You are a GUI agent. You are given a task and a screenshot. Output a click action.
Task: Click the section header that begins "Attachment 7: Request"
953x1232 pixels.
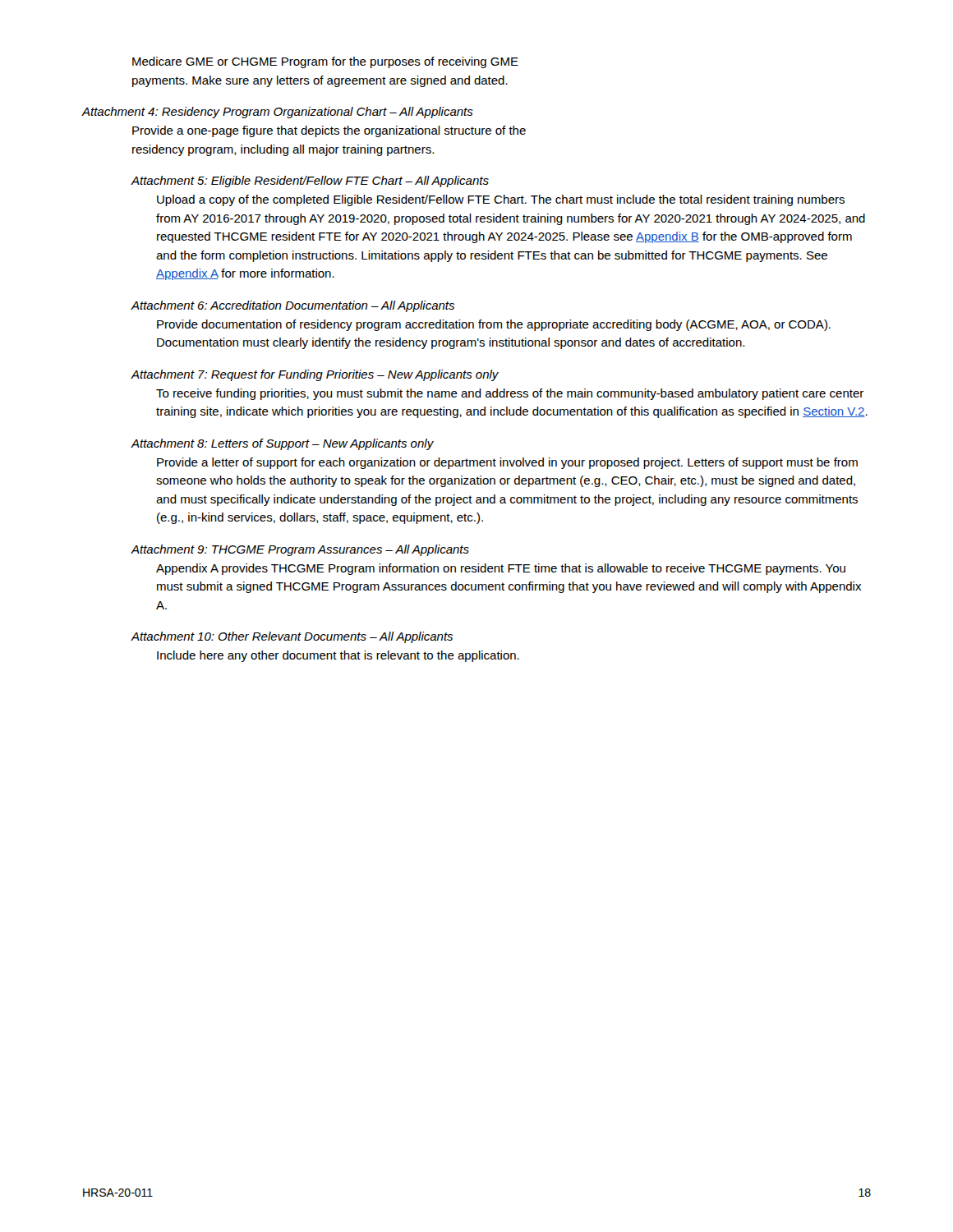(315, 374)
